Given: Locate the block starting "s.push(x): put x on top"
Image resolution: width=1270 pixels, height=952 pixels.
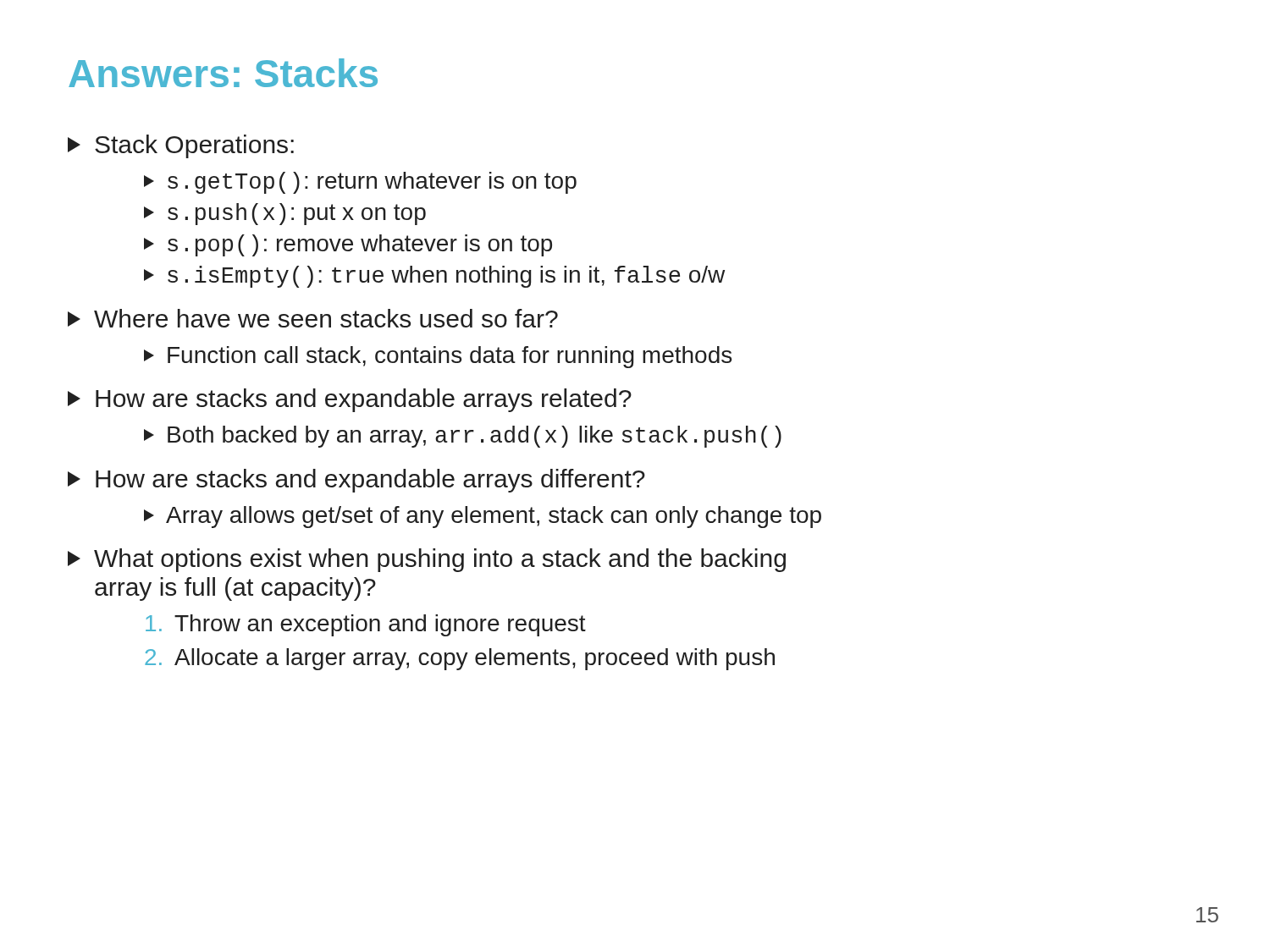Looking at the screenshot, I should (x=285, y=213).
